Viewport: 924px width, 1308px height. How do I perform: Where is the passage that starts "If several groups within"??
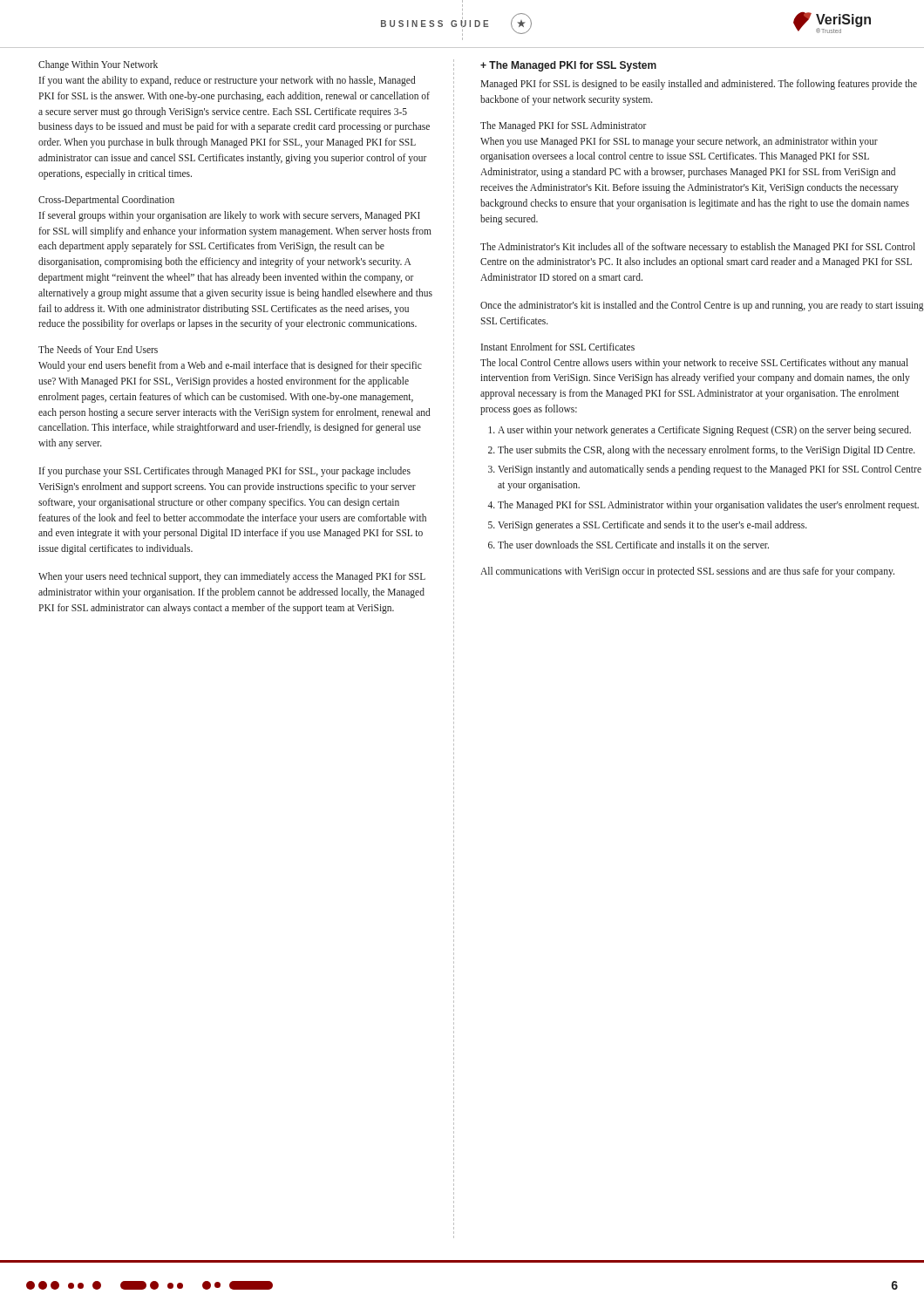tap(235, 270)
